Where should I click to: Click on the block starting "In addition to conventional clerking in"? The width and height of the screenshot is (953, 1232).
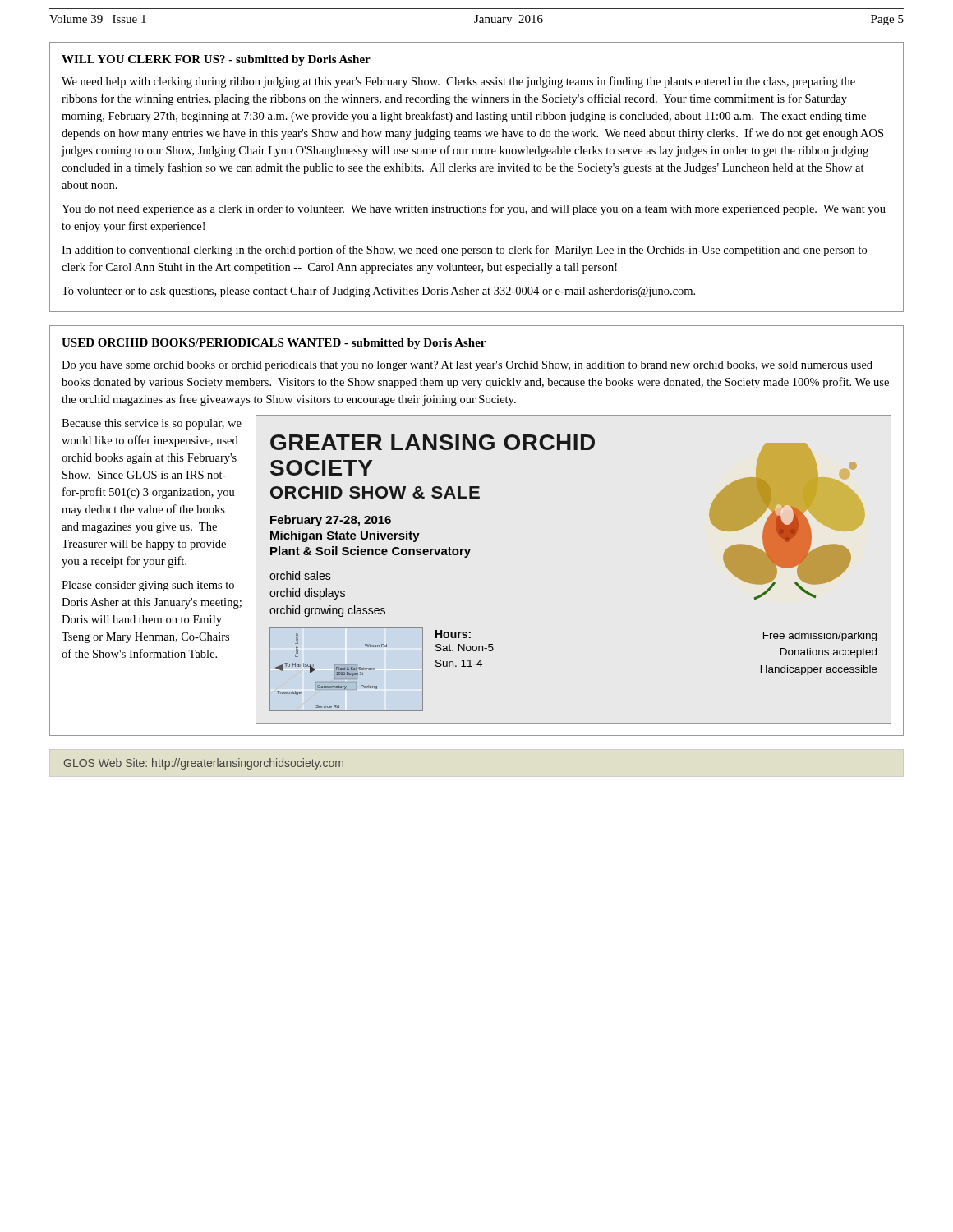(465, 258)
